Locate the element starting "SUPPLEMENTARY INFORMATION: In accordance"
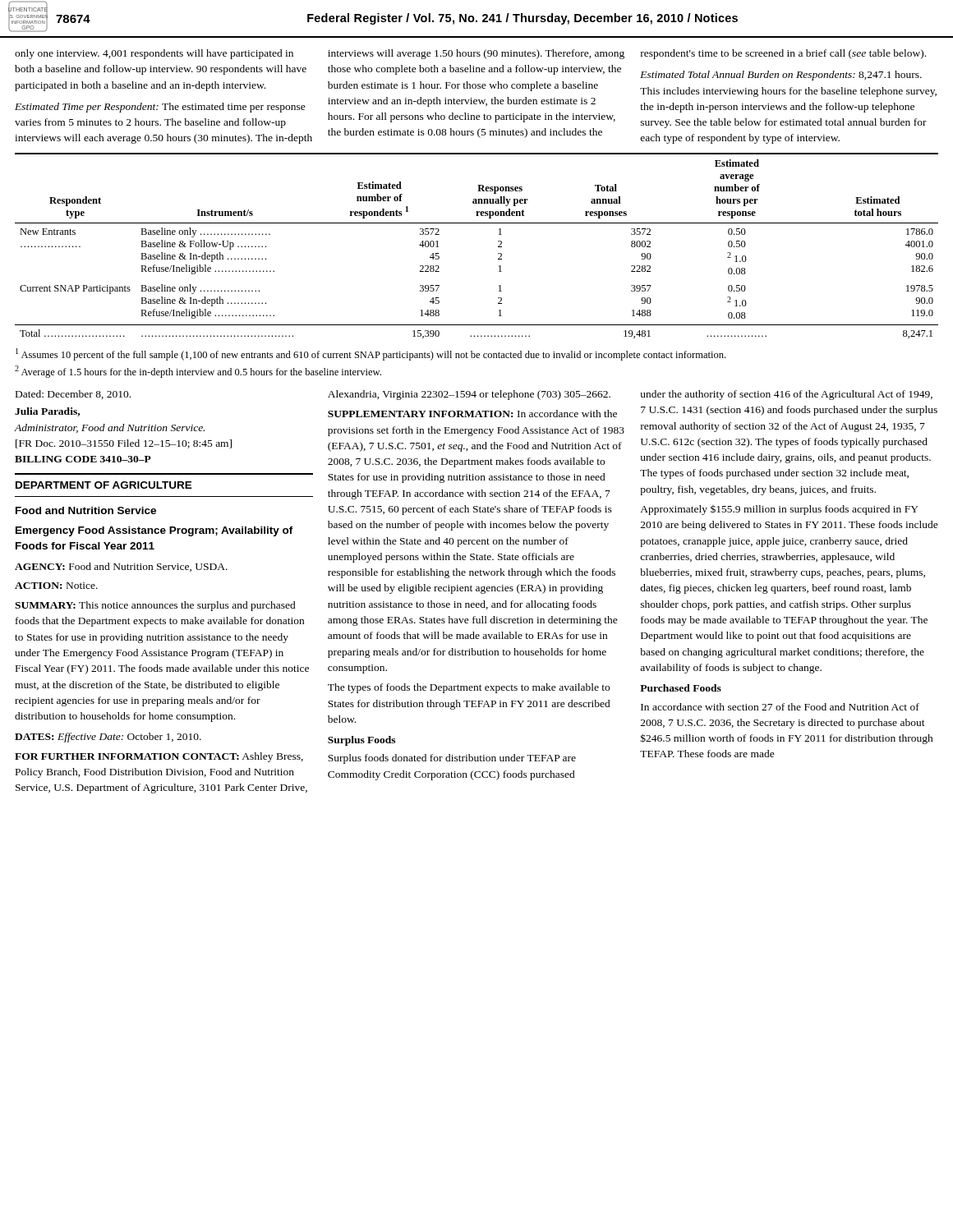This screenshot has width=953, height=1232. 476,541
